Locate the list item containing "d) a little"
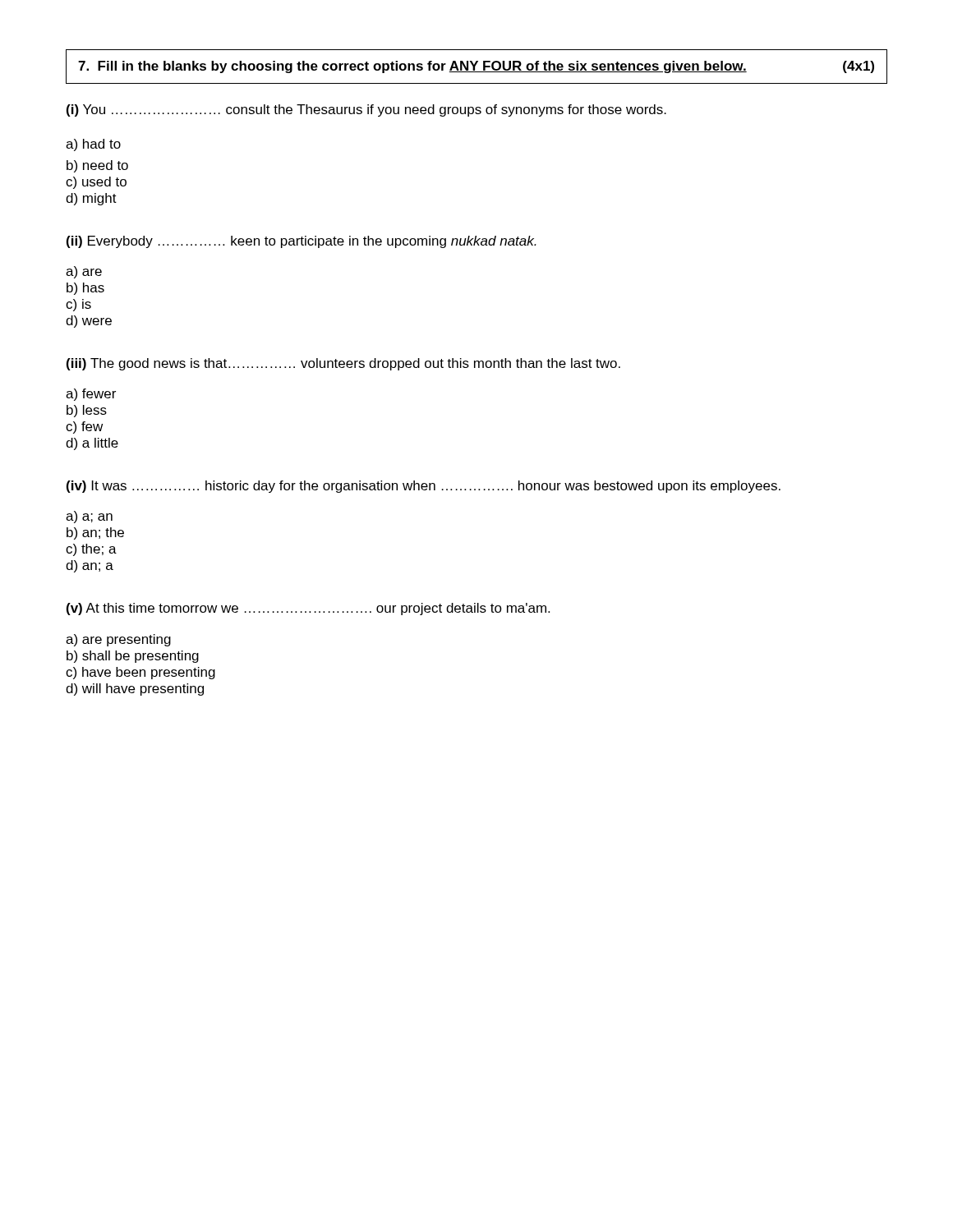This screenshot has height=1232, width=953. (92, 444)
